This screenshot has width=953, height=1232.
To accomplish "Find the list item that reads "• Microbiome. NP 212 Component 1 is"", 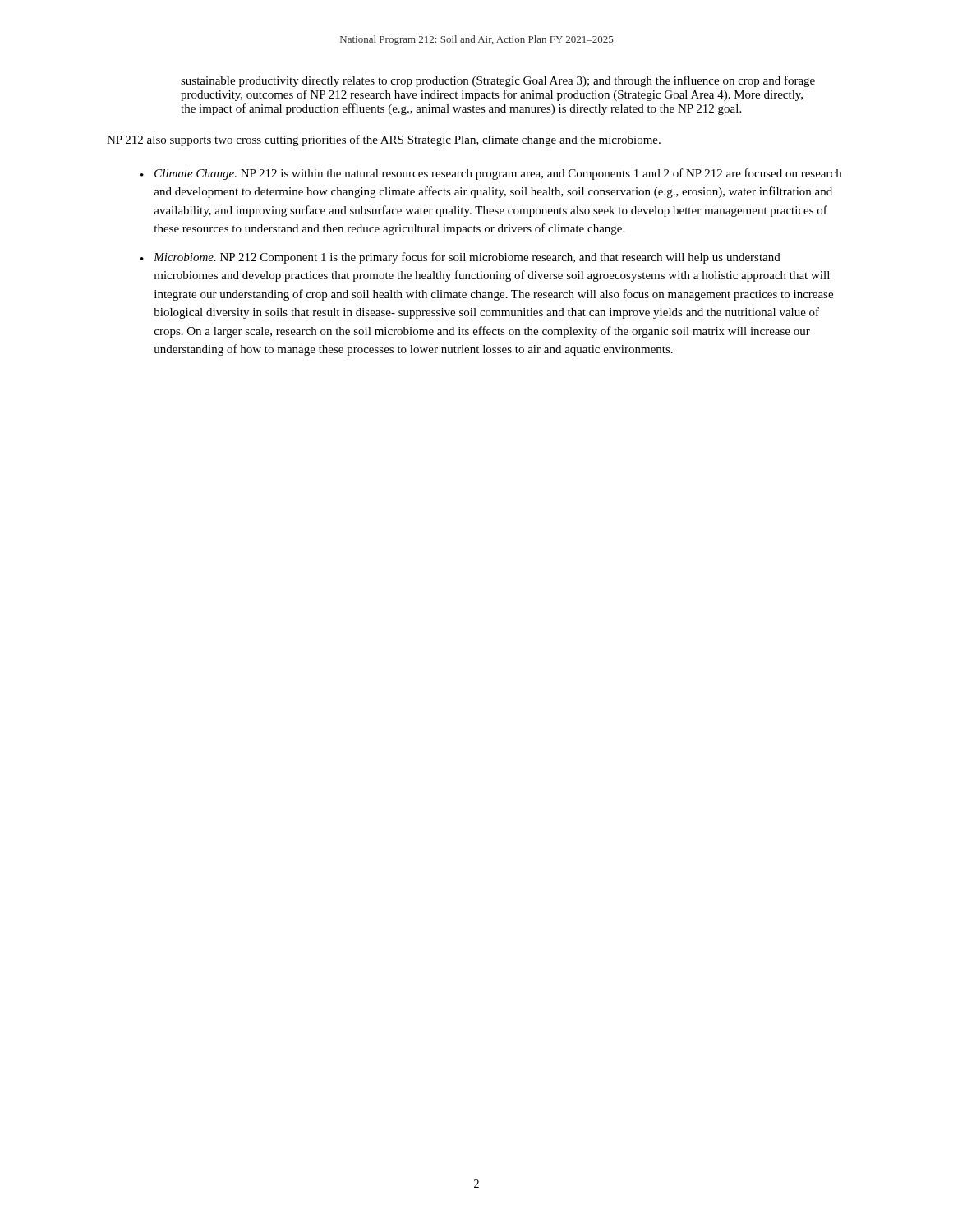I will click(493, 303).
